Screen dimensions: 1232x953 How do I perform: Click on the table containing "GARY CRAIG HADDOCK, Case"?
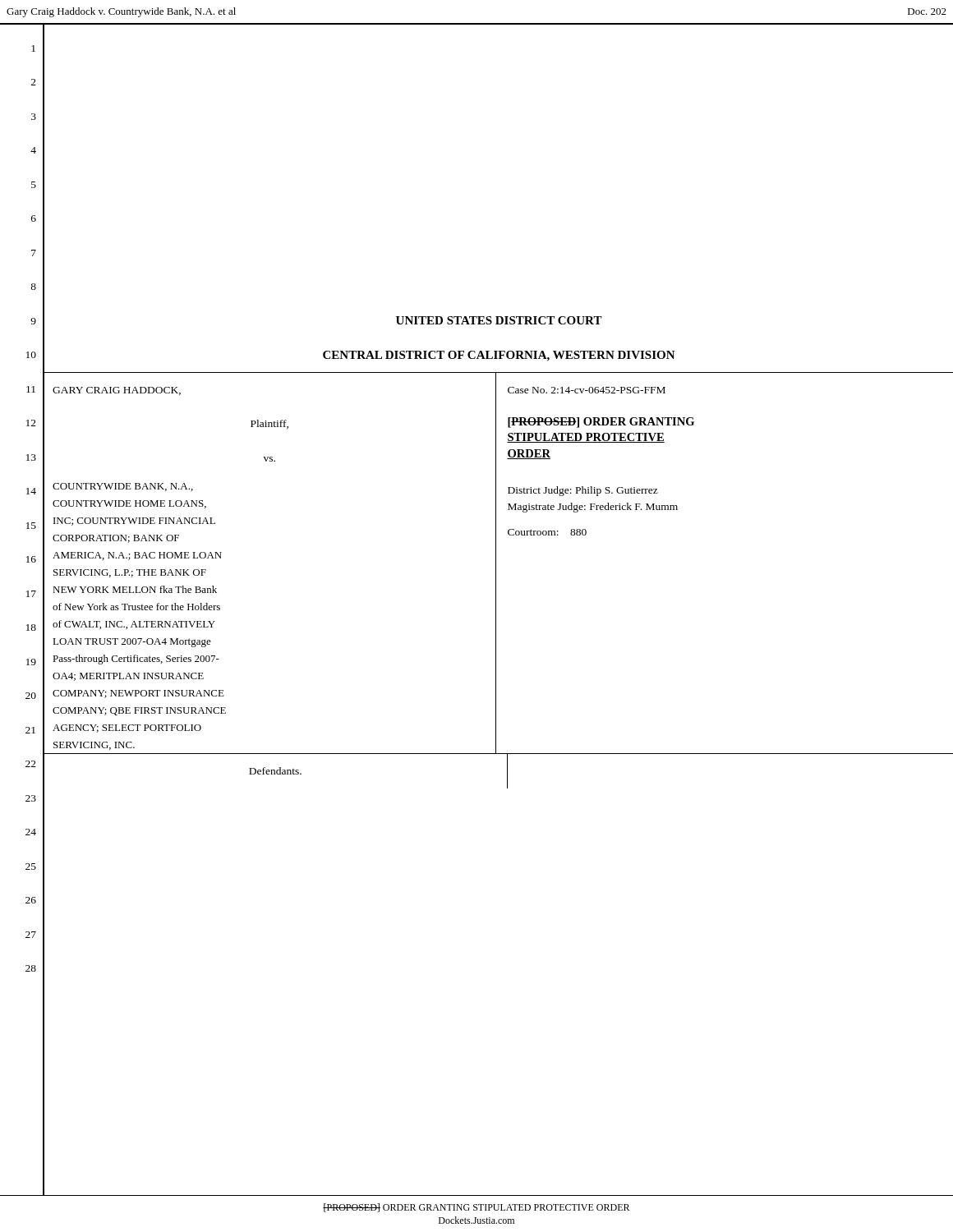[x=499, y=580]
